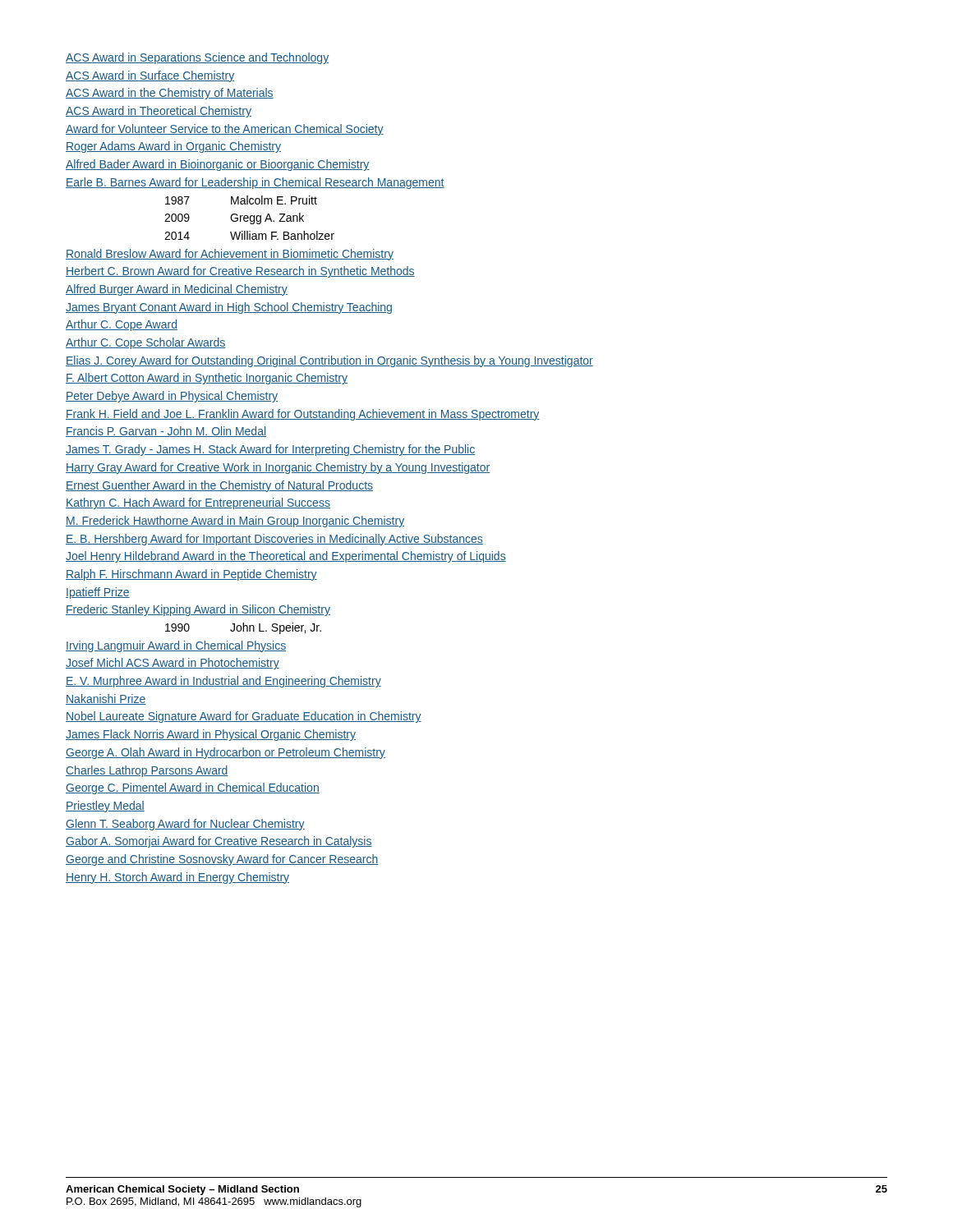Viewport: 953px width, 1232px height.
Task: Find the text block starting "Nakanishi Prize"
Action: (106, 699)
